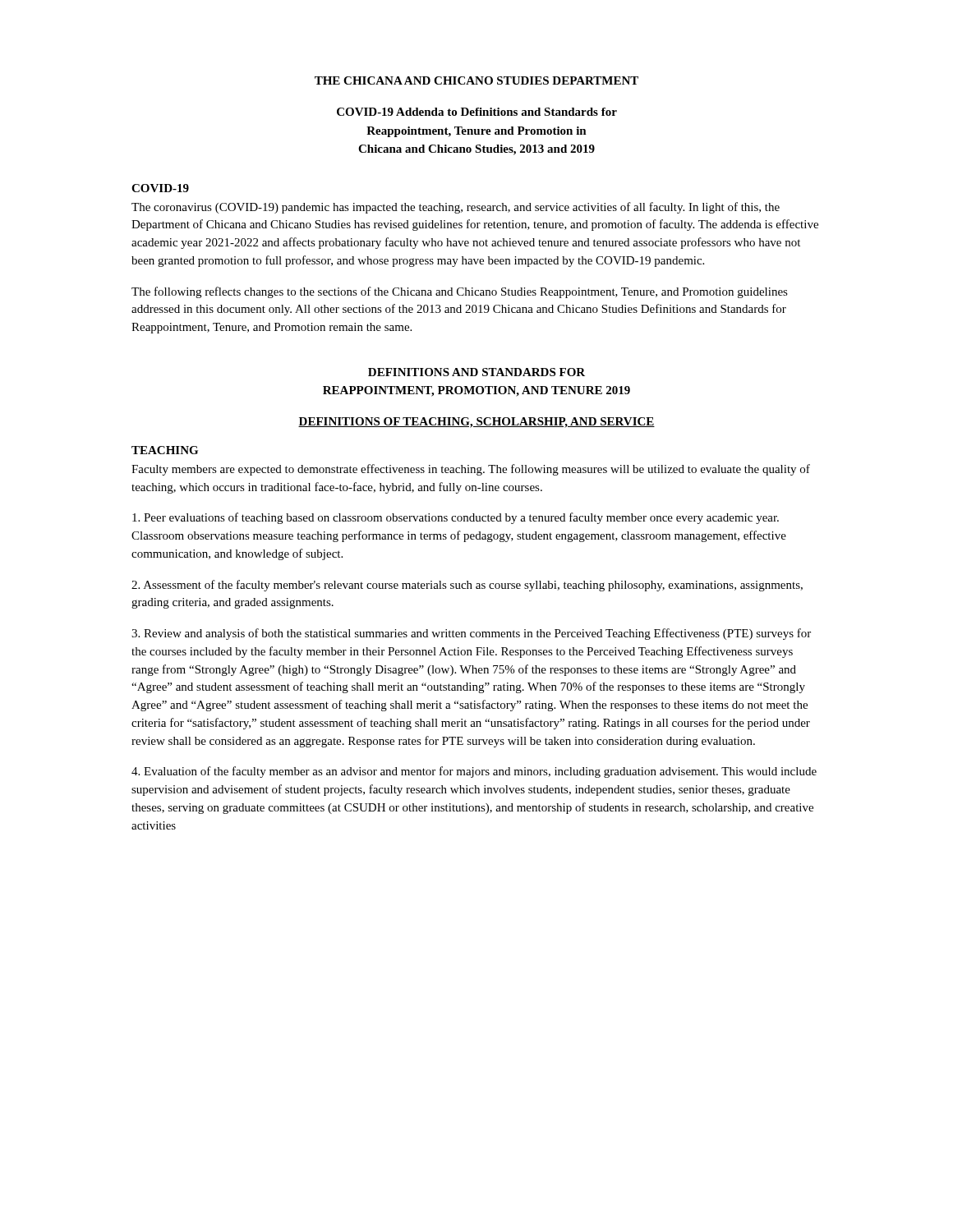Find the block on this page that starts "4. Evaluation of the faculty"
The width and height of the screenshot is (953, 1232).
(x=474, y=798)
